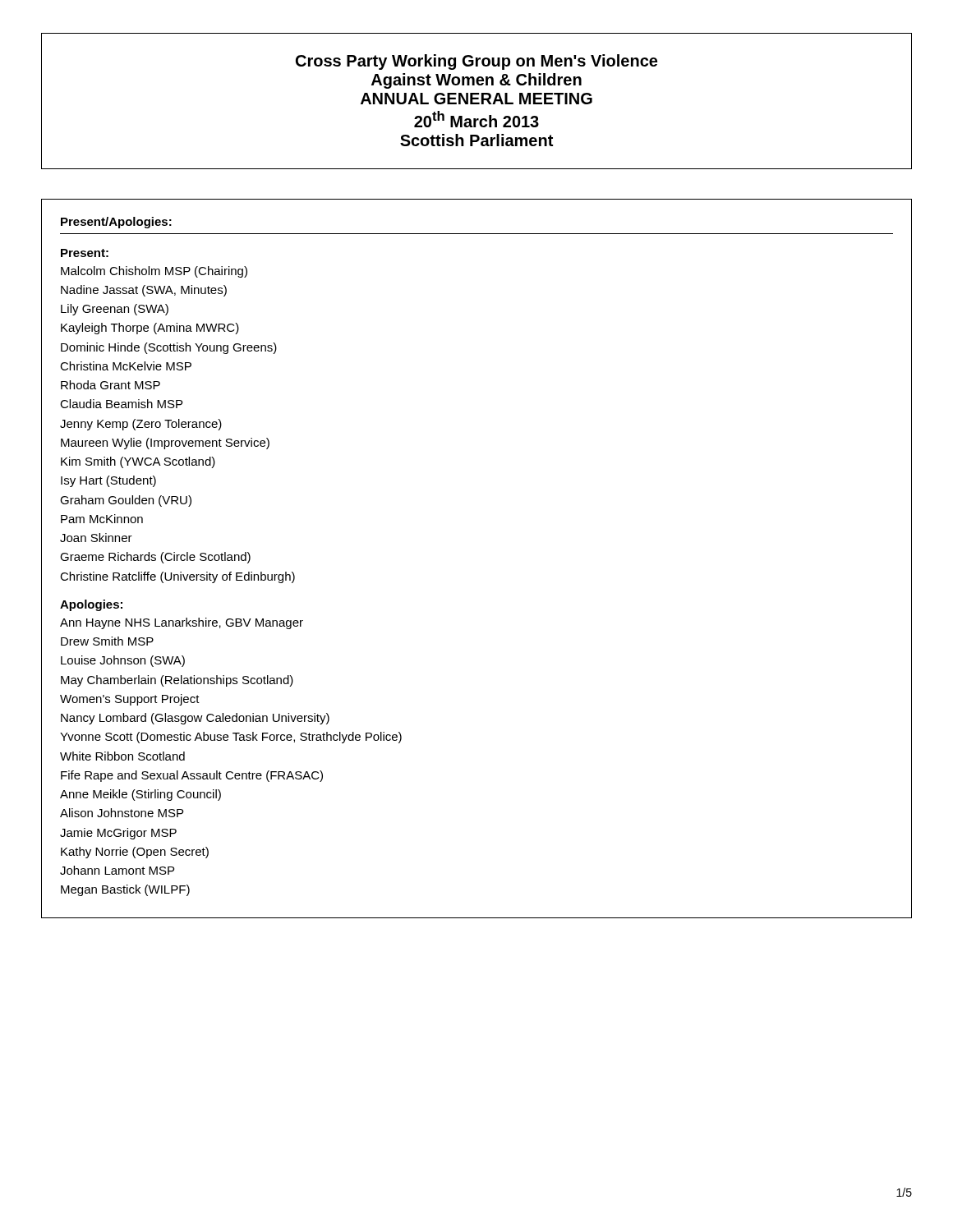The image size is (953, 1232).
Task: Point to the text block starting "Claudia Beamish MSP"
Action: coord(122,404)
